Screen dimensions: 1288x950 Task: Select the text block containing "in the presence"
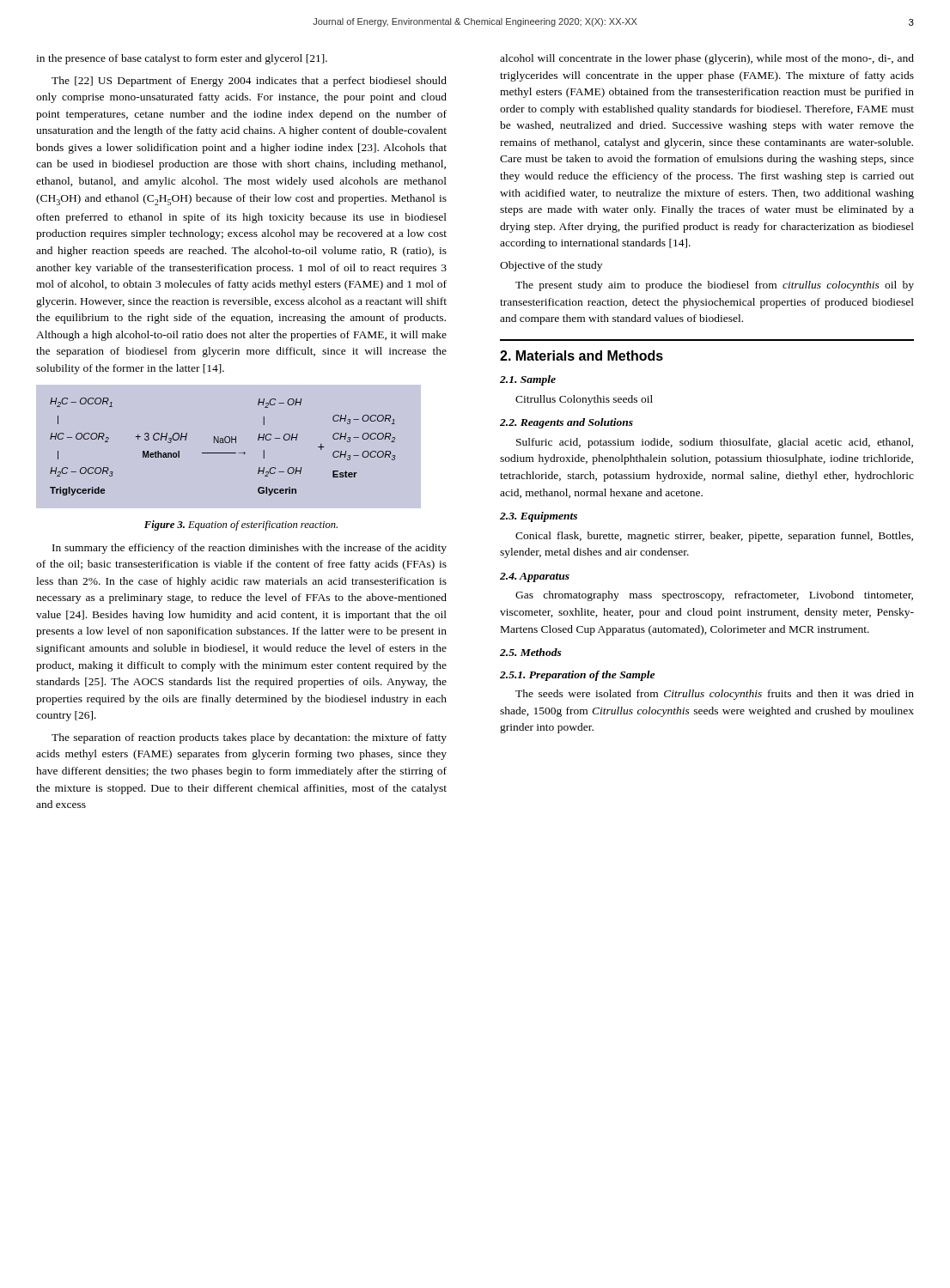(x=241, y=213)
